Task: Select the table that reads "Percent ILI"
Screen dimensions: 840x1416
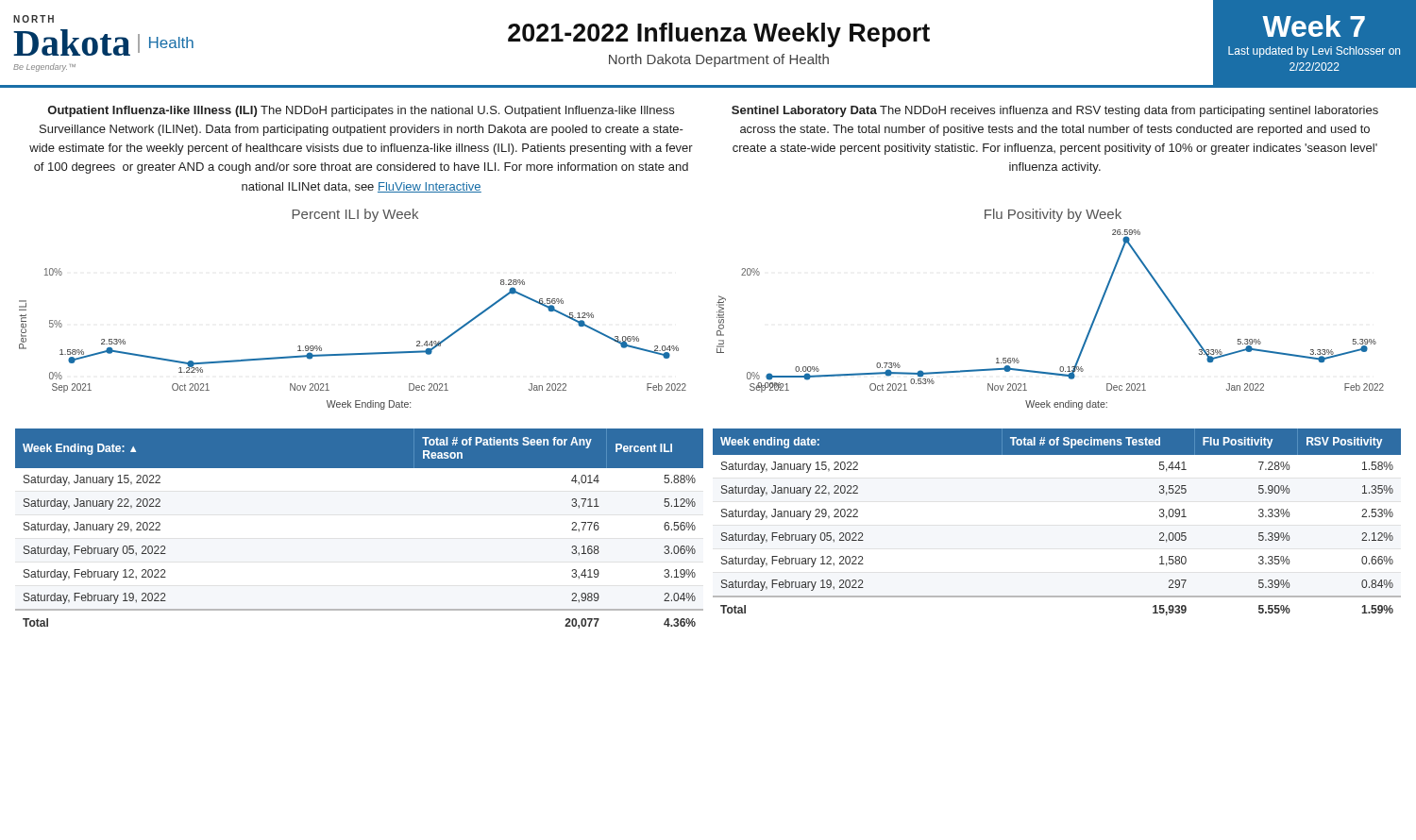Action: click(x=359, y=532)
